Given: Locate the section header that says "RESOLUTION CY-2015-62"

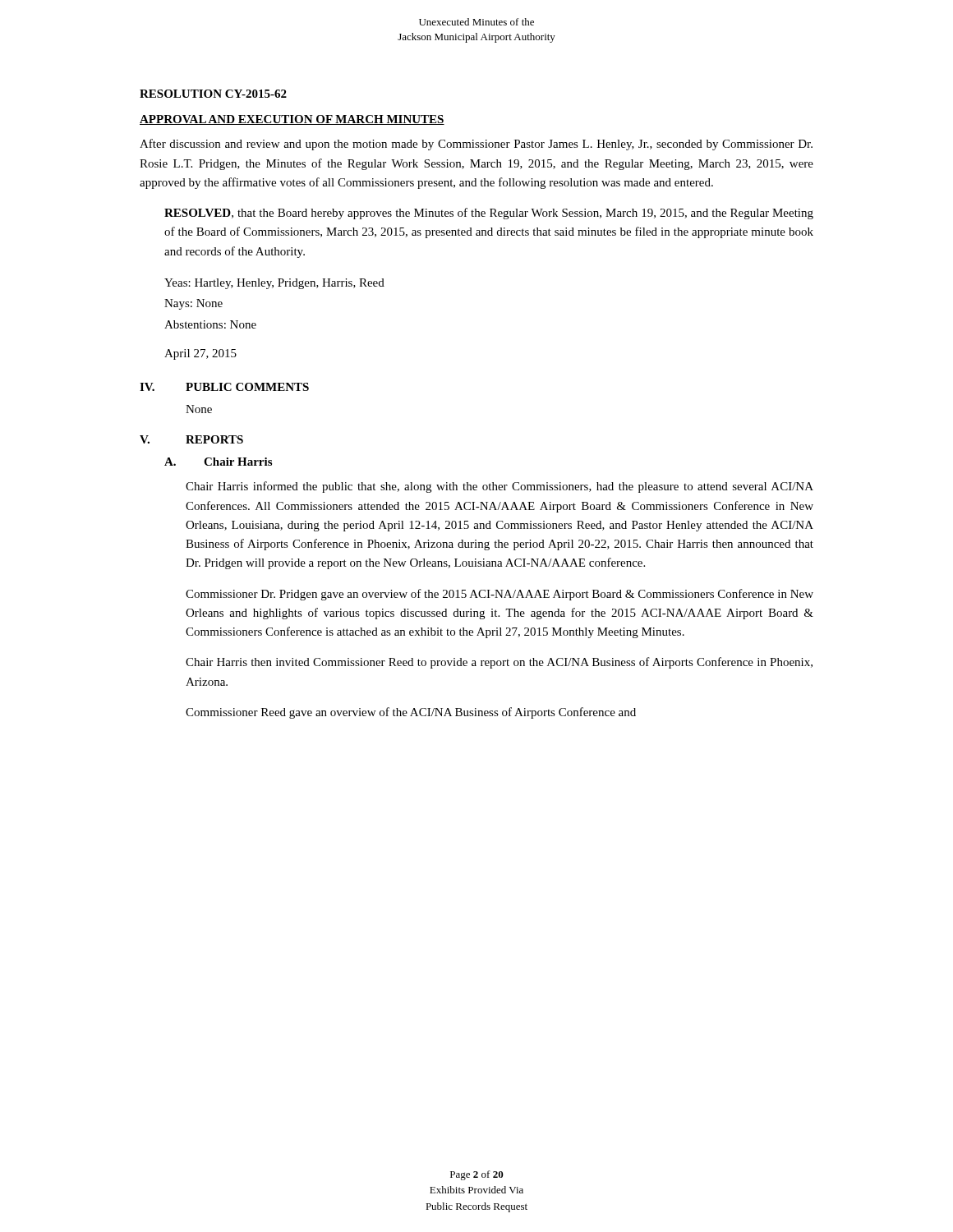Looking at the screenshot, I should (213, 94).
